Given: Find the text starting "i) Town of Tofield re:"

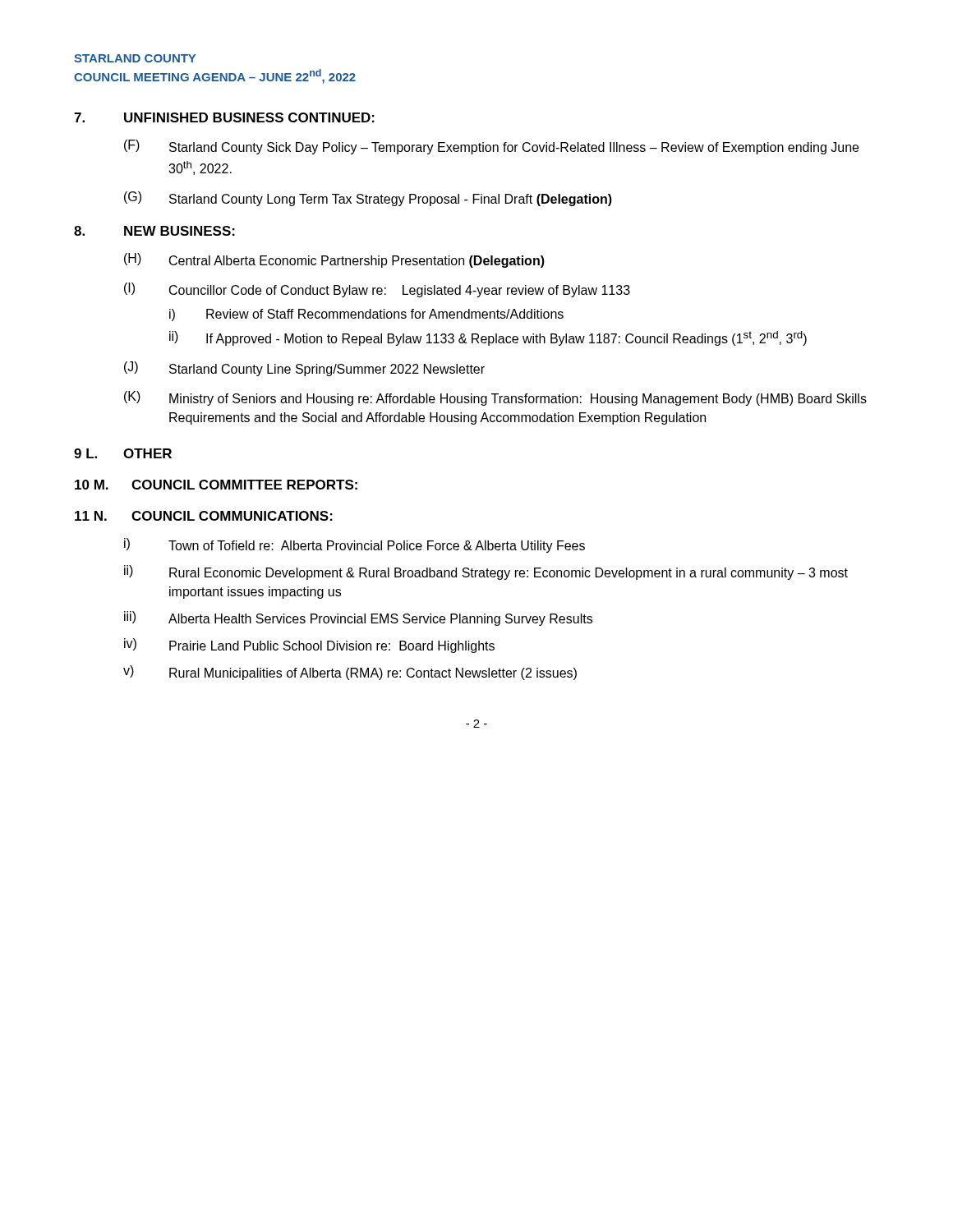Looking at the screenshot, I should point(501,545).
